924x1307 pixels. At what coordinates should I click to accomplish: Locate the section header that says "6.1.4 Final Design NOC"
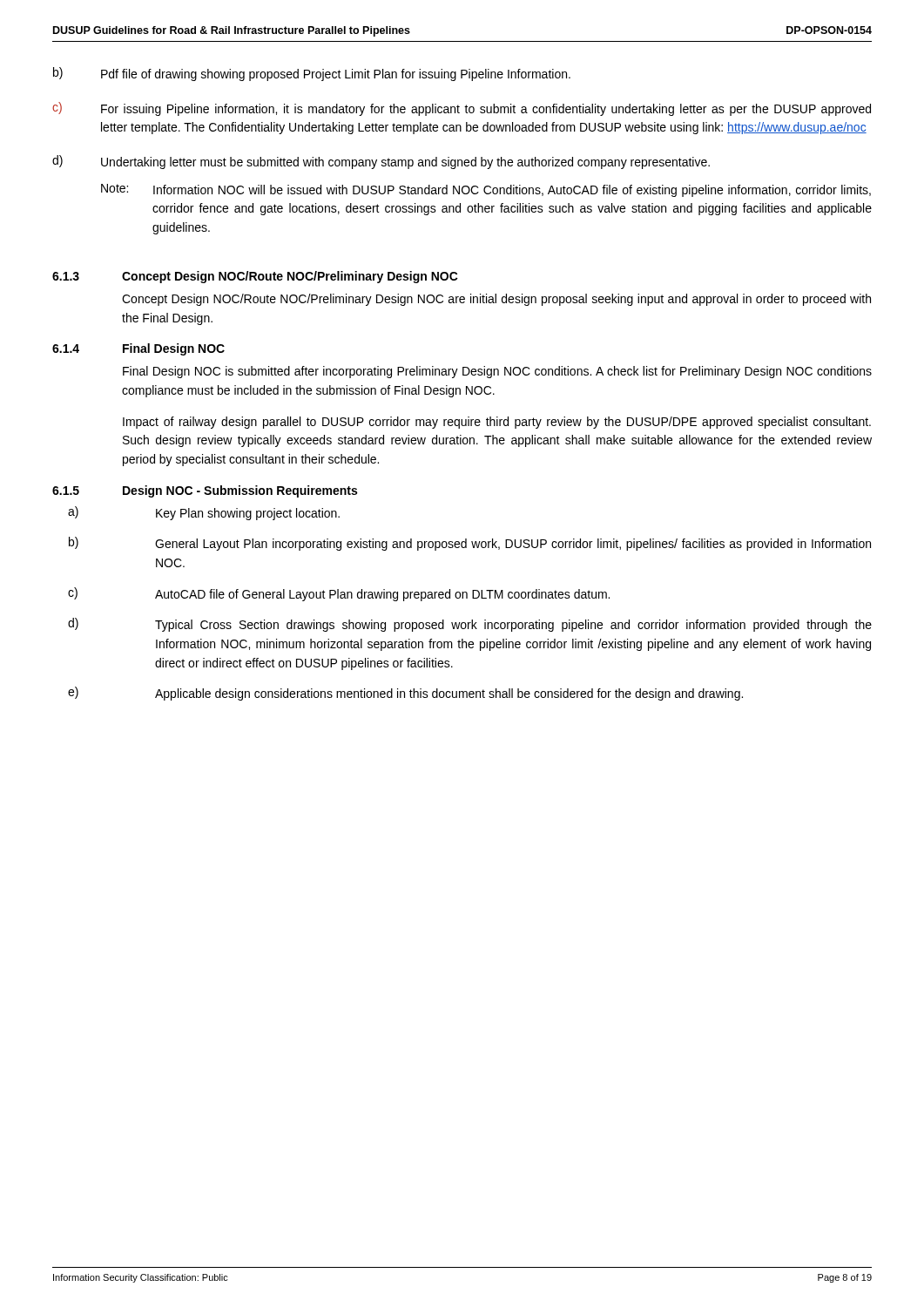click(139, 349)
